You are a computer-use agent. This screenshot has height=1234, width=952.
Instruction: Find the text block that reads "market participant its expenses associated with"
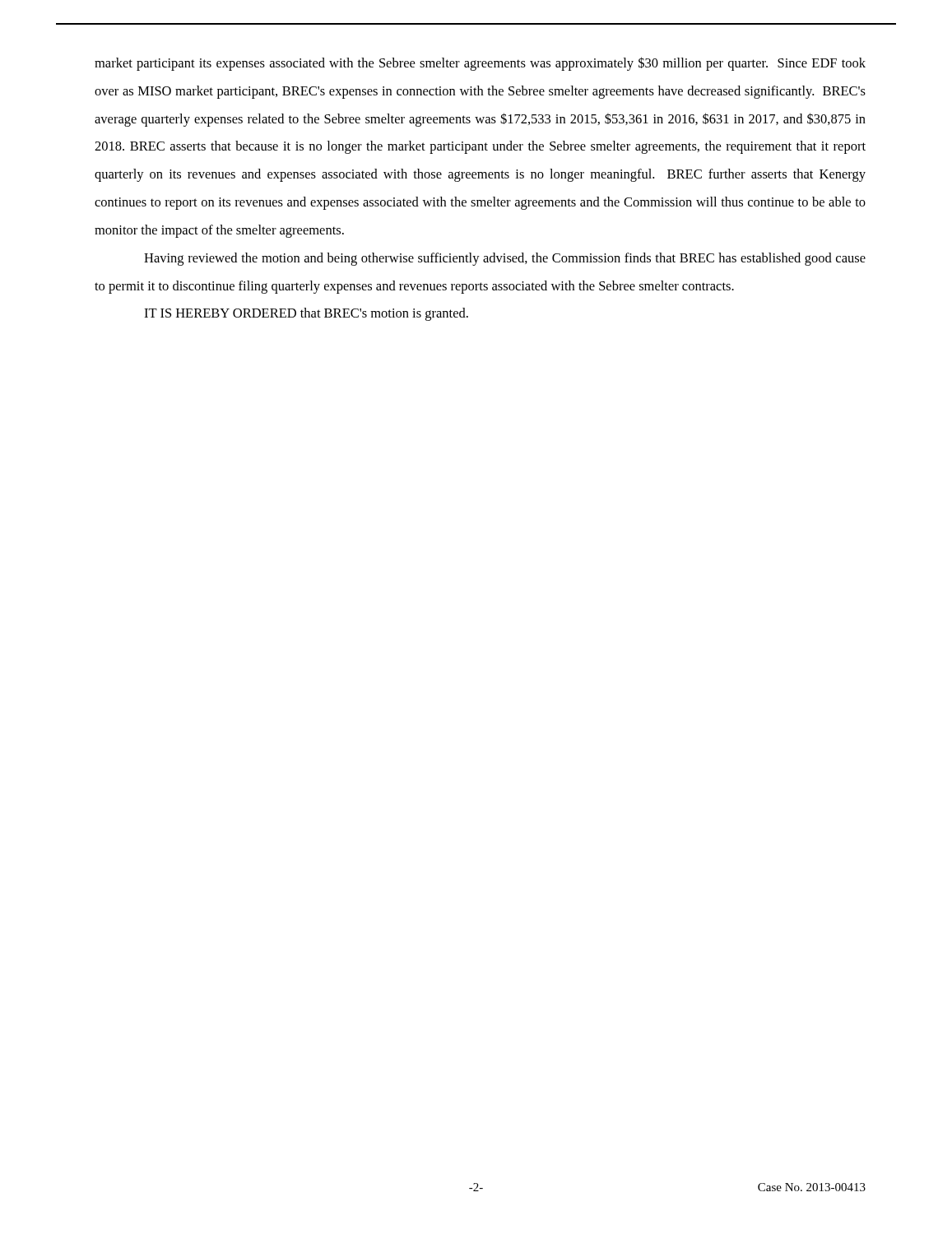coord(480,188)
